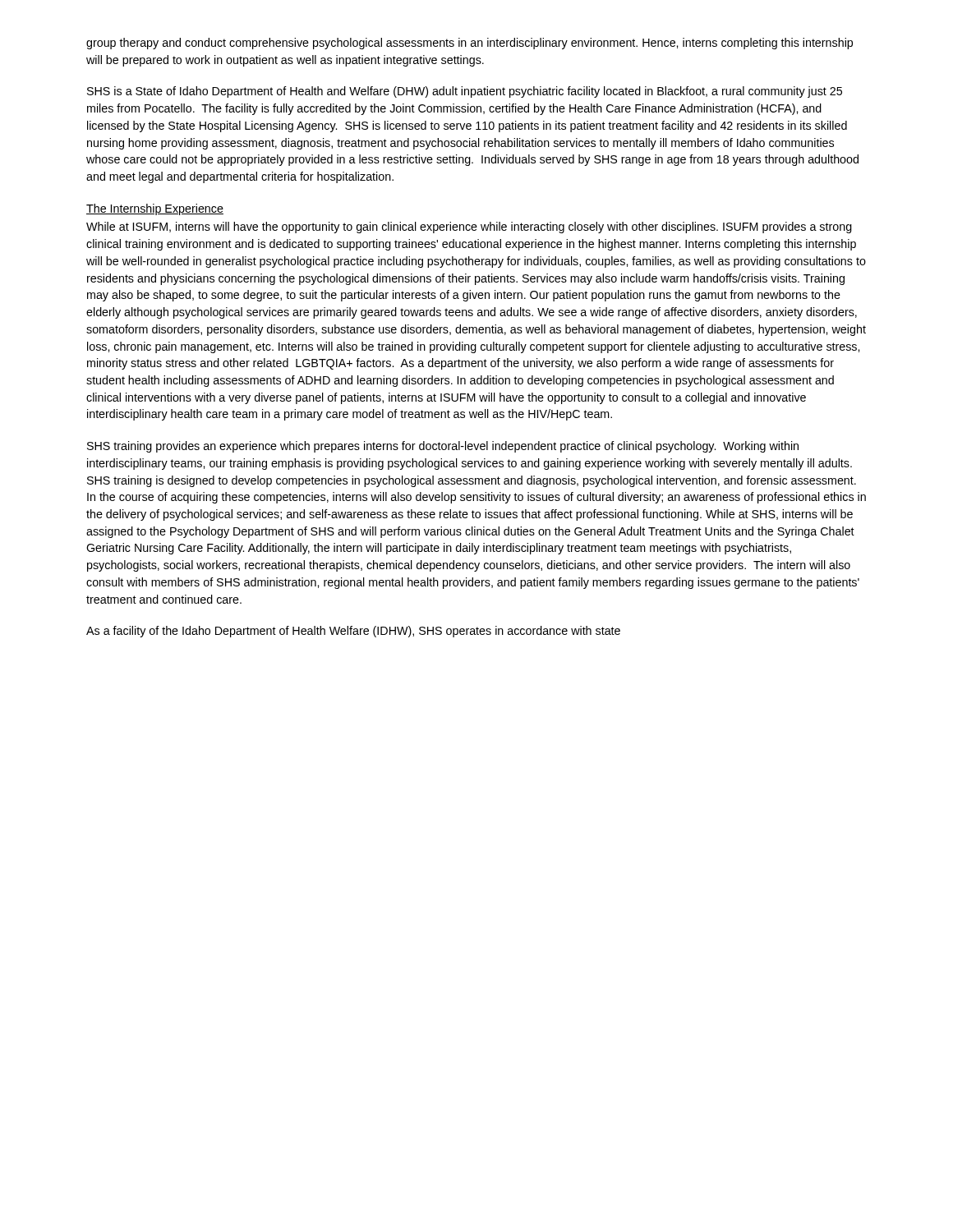Image resolution: width=953 pixels, height=1232 pixels.
Task: Find the block on this page that starts "While at ISUFM, interns will have"
Action: (476, 321)
